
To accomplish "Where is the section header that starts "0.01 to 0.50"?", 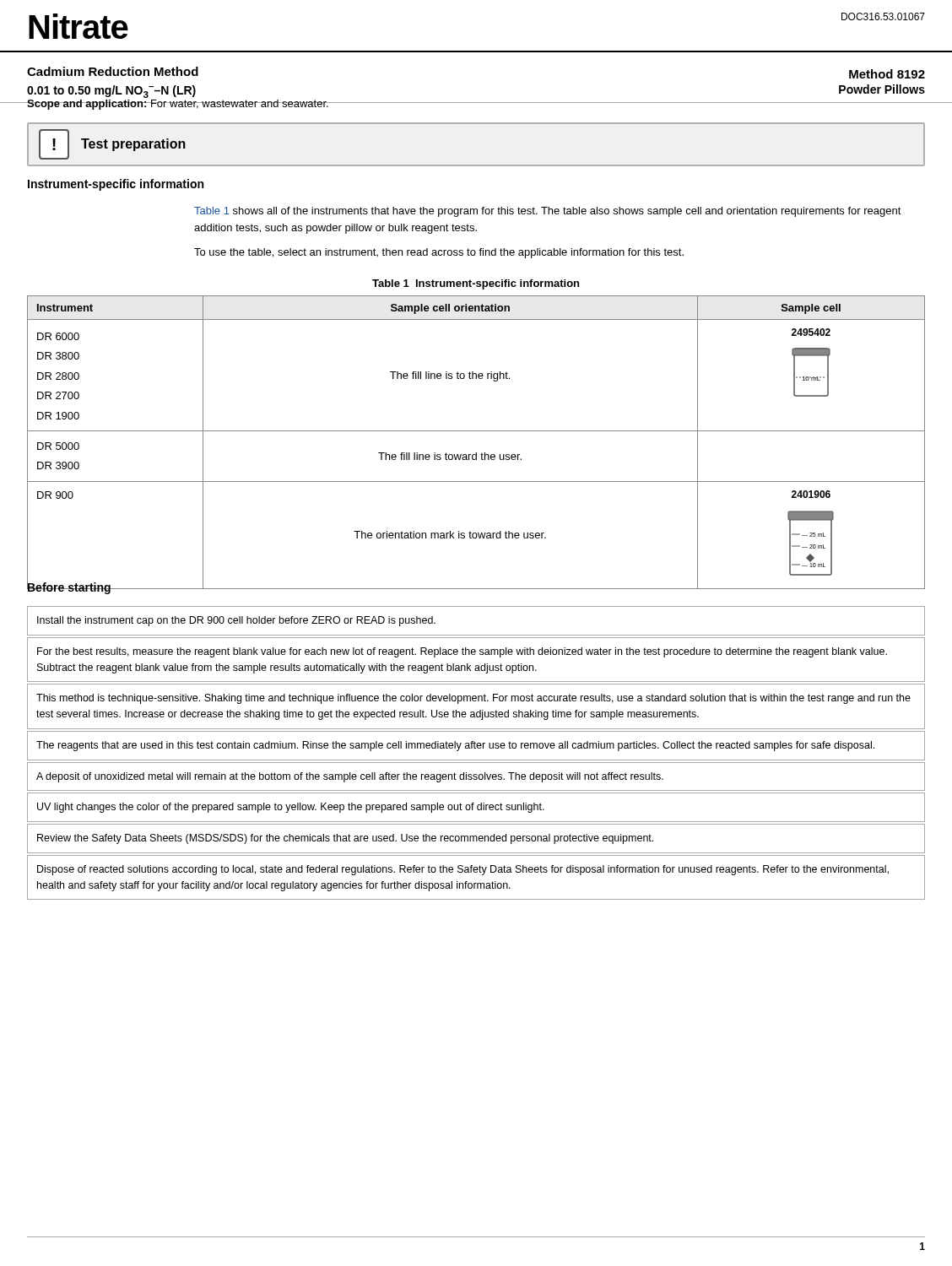I will point(112,90).
